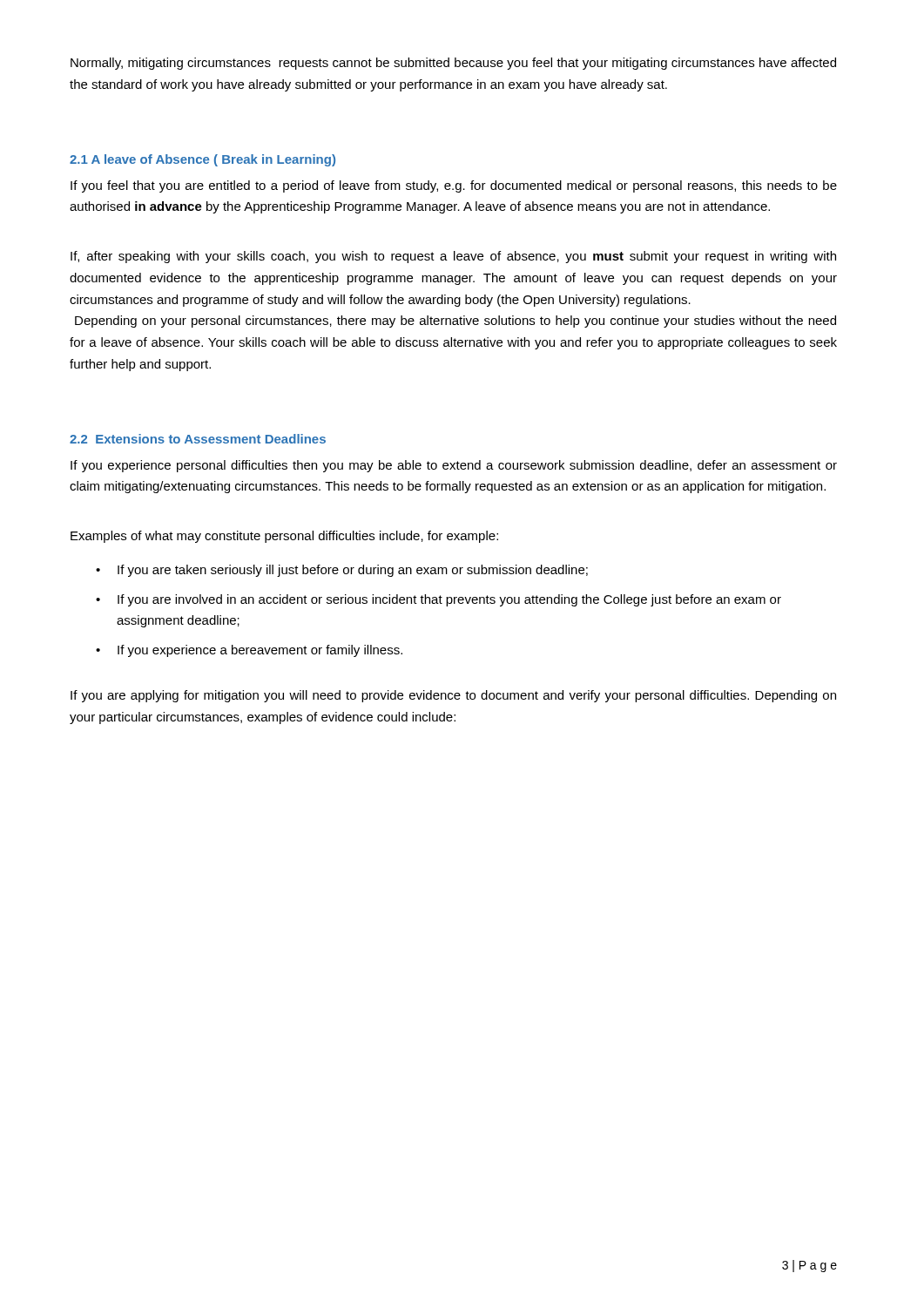The width and height of the screenshot is (924, 1307).
Task: Select the passage starting "Examples of what"
Action: tap(284, 535)
